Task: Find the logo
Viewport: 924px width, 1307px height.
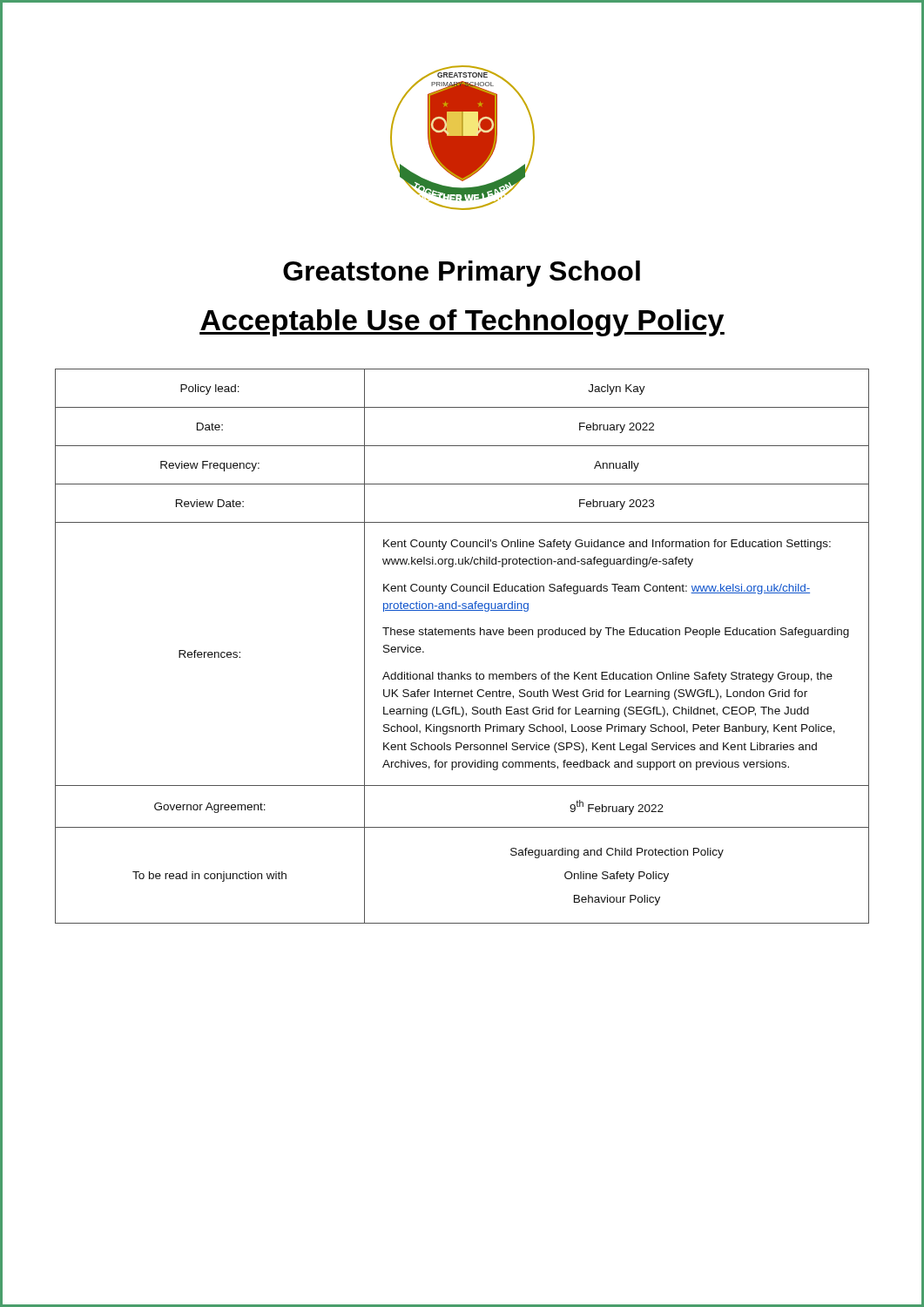Action: pyautogui.click(x=462, y=142)
